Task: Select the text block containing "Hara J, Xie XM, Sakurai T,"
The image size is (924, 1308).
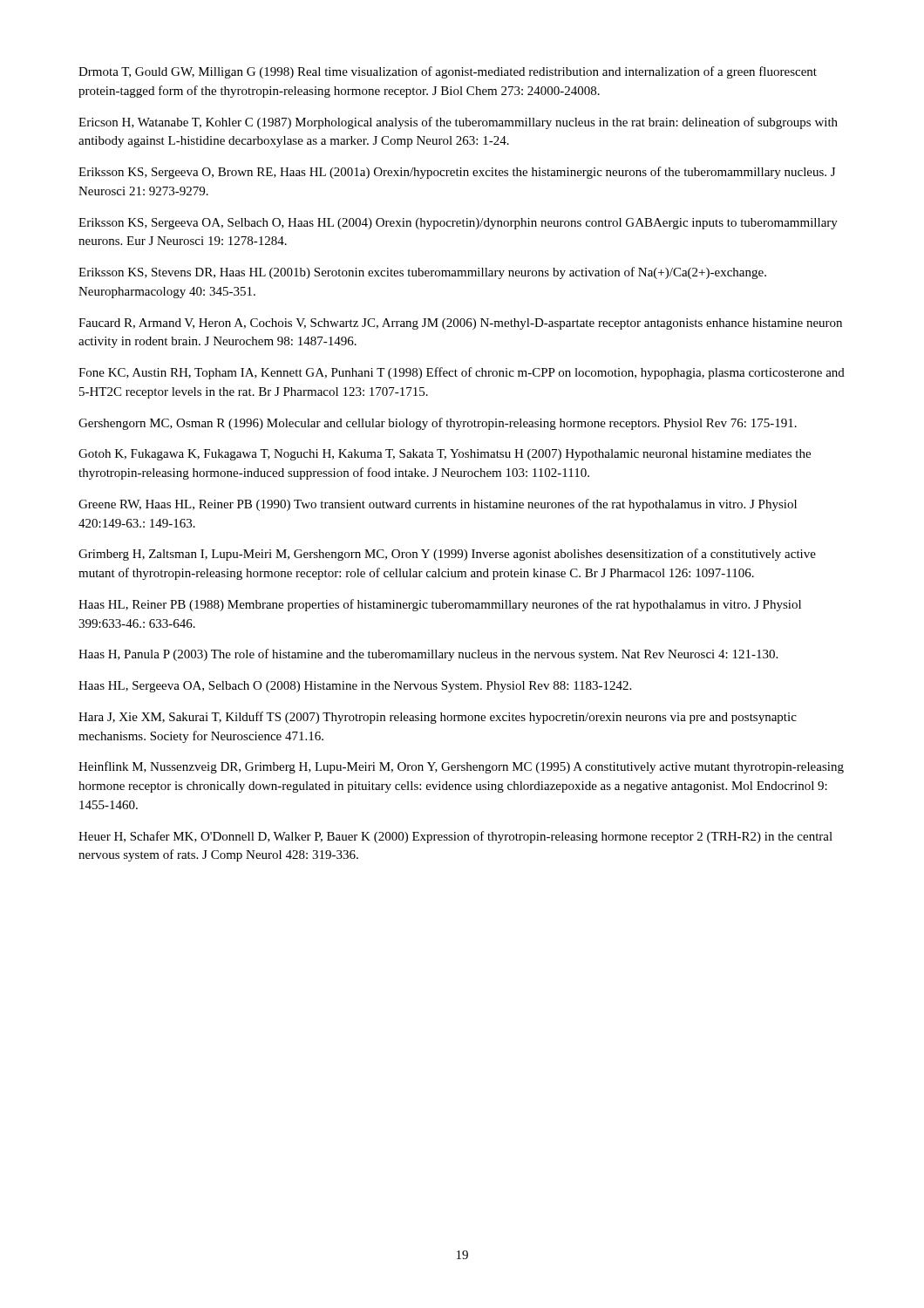Action: (438, 726)
